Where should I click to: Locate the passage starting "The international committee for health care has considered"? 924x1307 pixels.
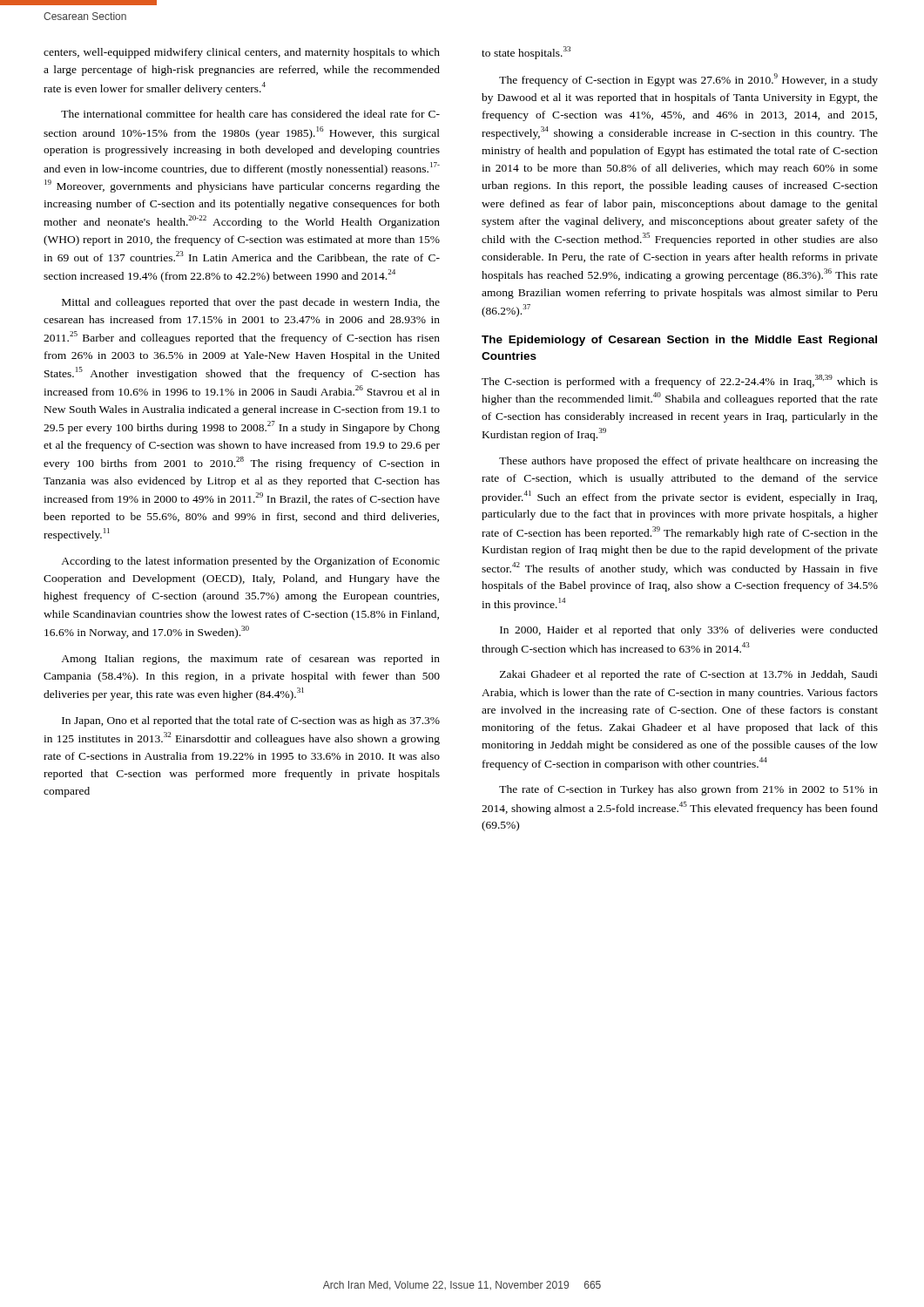pos(242,195)
